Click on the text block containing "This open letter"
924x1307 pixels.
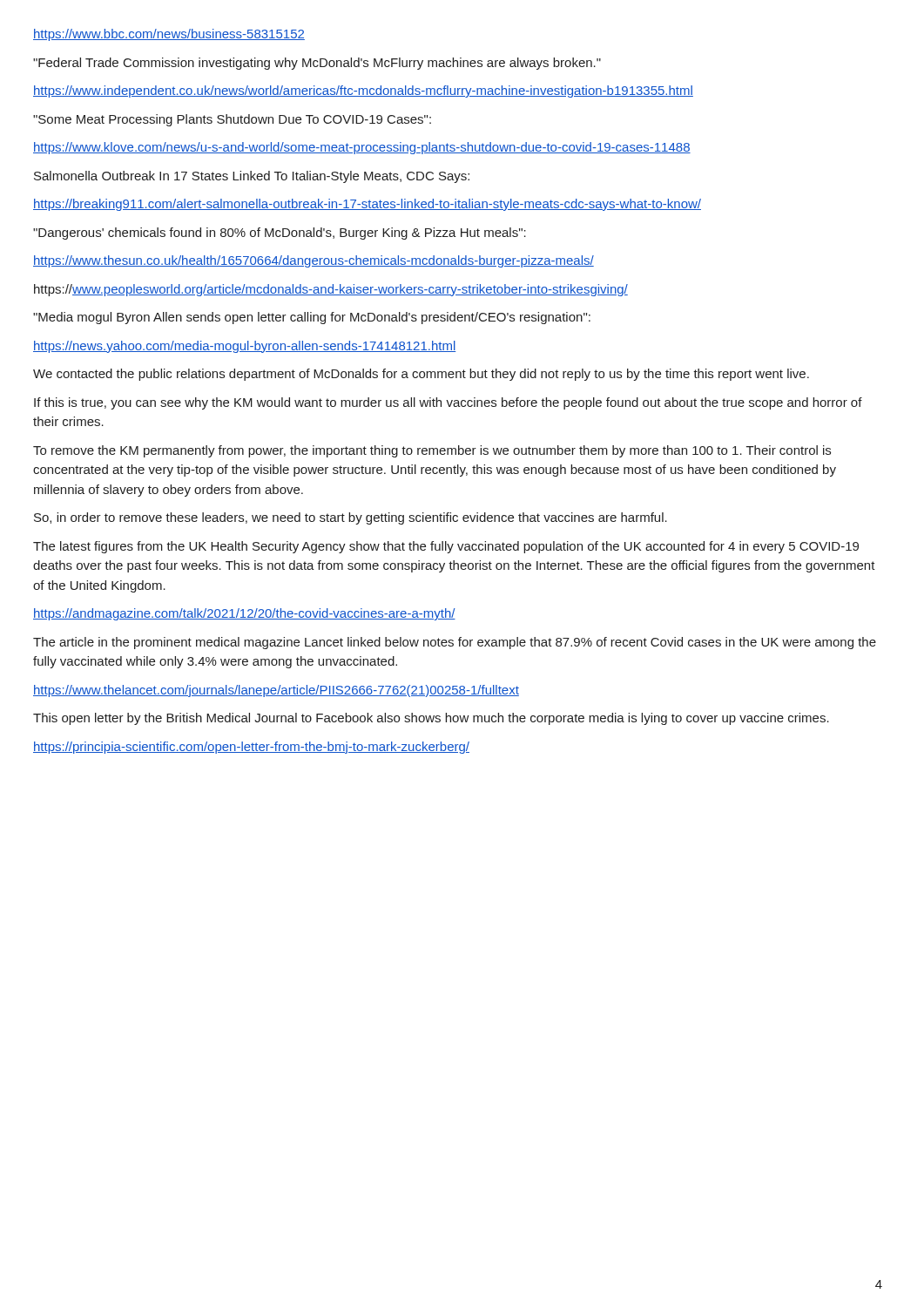point(431,718)
